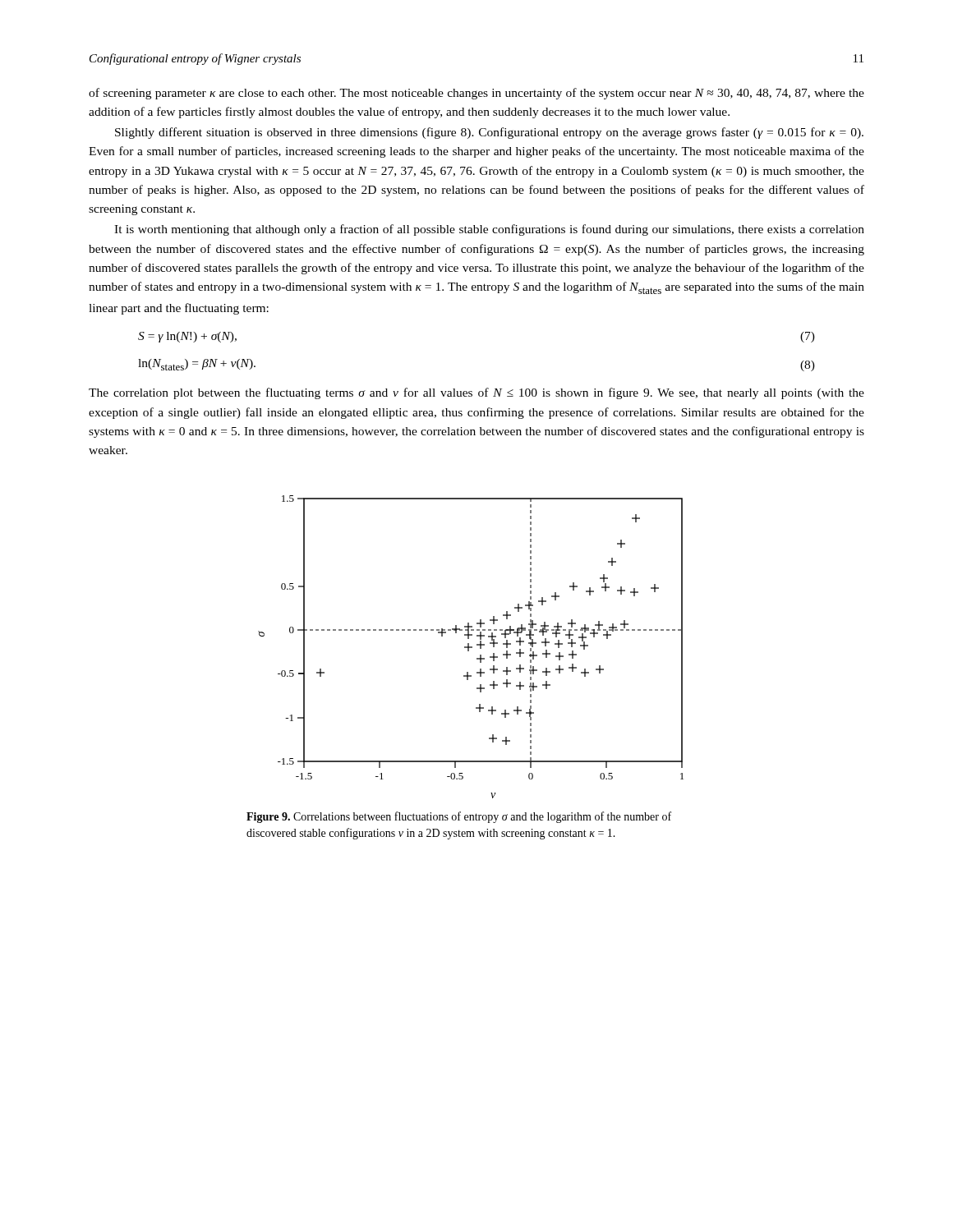Locate the text block starting "Slightly different situation is observed in three dimensions"
This screenshot has width=953, height=1232.
tap(476, 170)
